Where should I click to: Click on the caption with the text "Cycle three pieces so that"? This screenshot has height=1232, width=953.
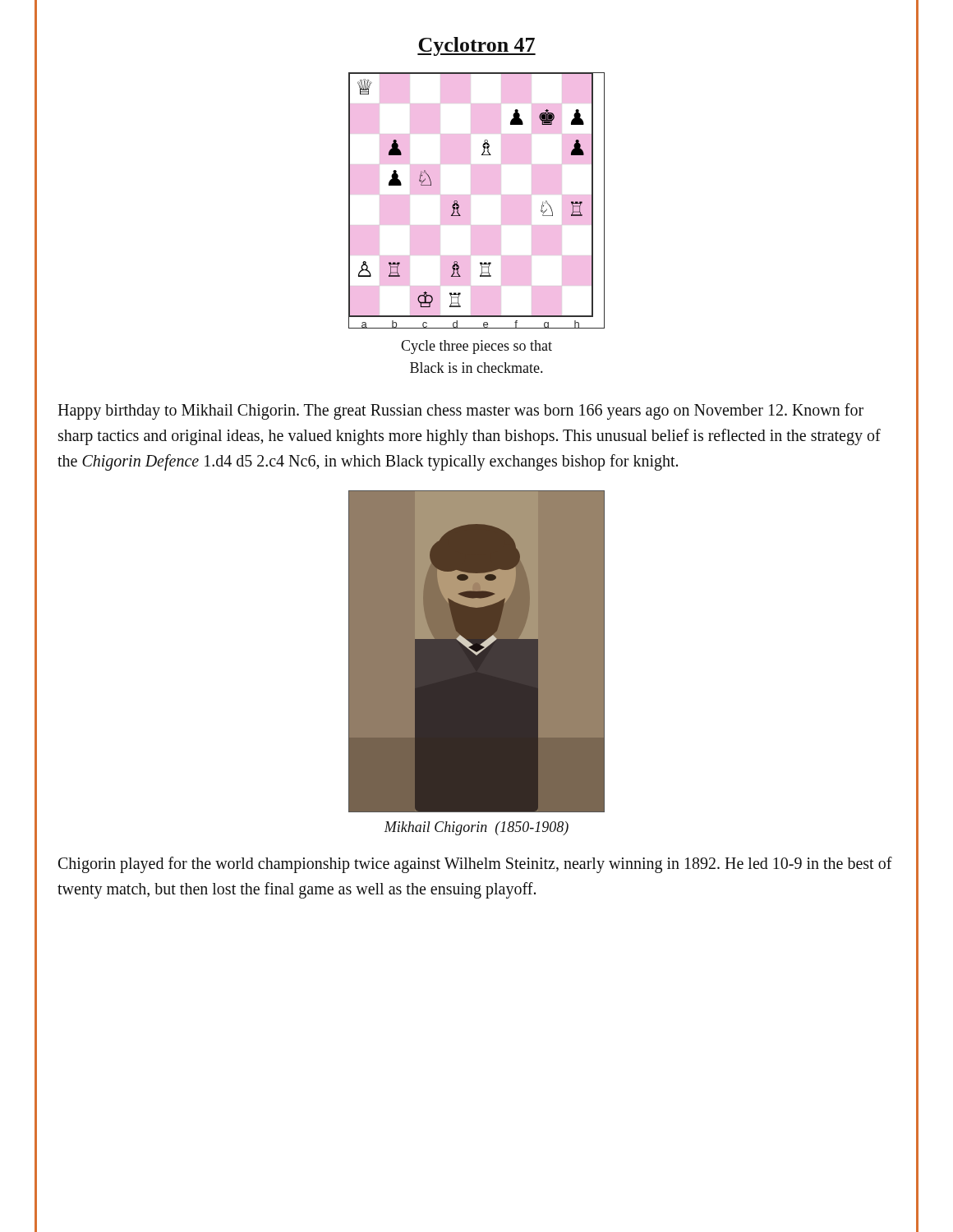[476, 357]
